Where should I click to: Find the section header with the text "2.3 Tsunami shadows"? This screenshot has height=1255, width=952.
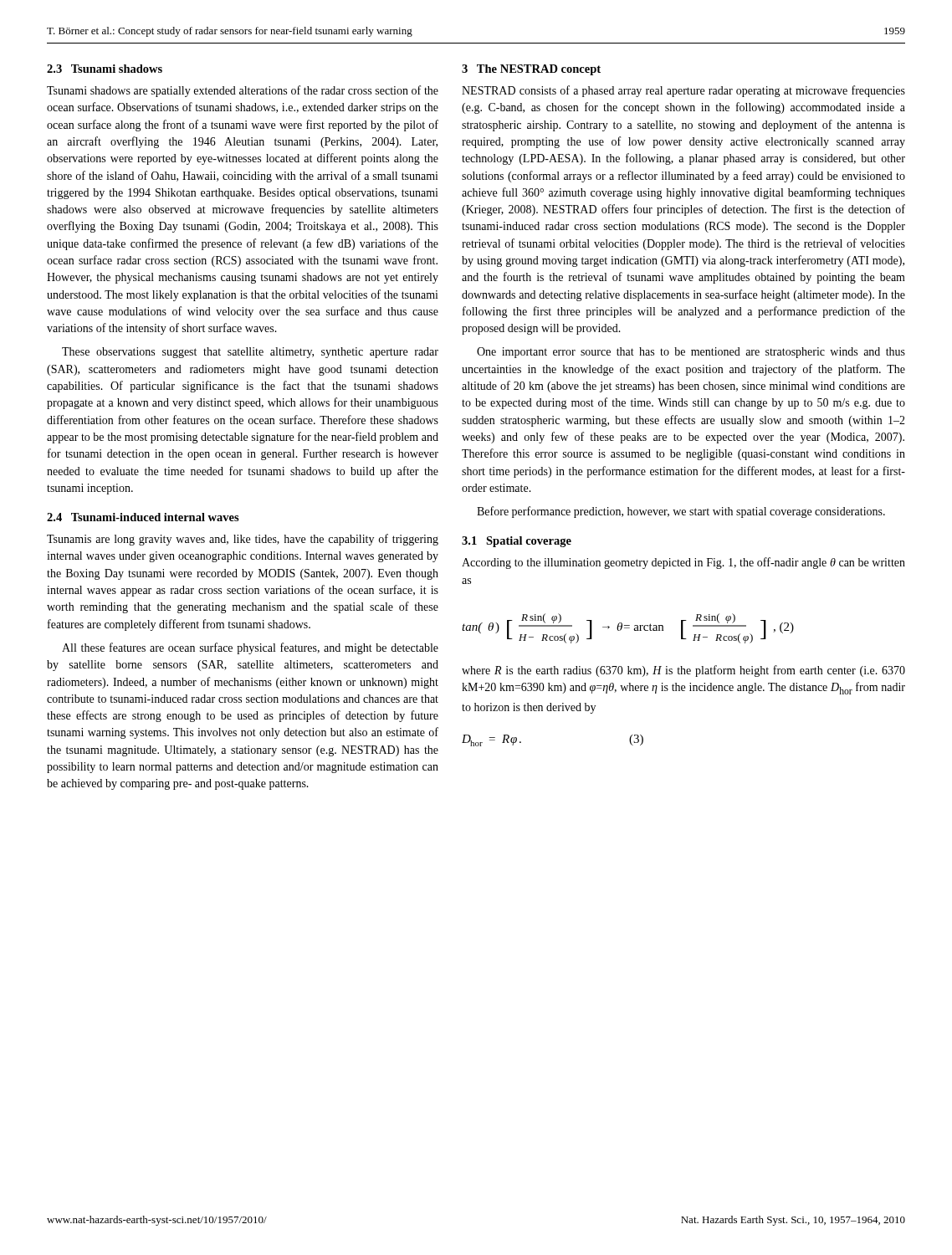(105, 69)
